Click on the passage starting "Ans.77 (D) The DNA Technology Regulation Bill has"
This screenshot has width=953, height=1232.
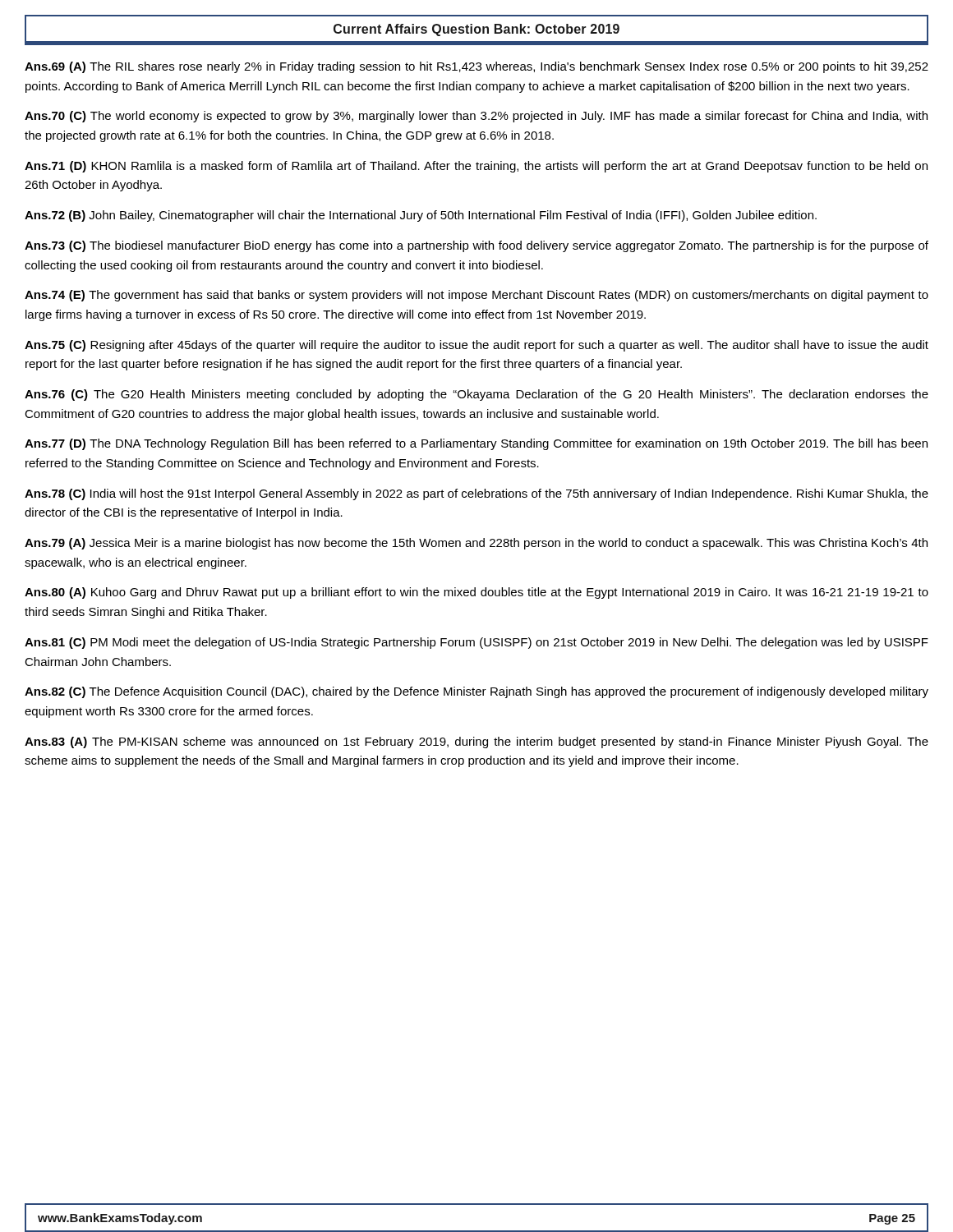click(x=476, y=453)
